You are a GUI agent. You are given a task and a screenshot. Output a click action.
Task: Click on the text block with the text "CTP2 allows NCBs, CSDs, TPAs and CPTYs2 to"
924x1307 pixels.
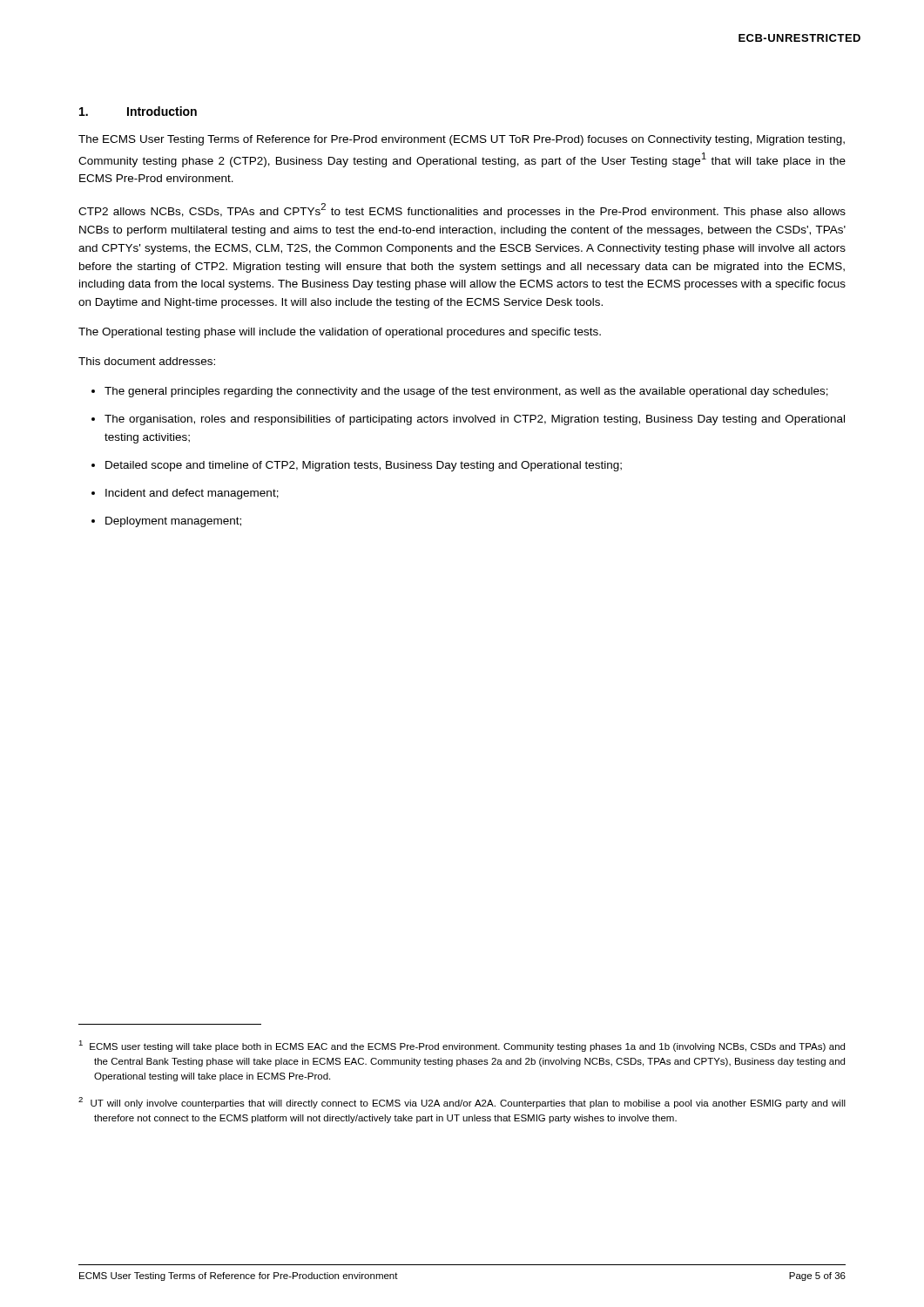[x=462, y=256]
